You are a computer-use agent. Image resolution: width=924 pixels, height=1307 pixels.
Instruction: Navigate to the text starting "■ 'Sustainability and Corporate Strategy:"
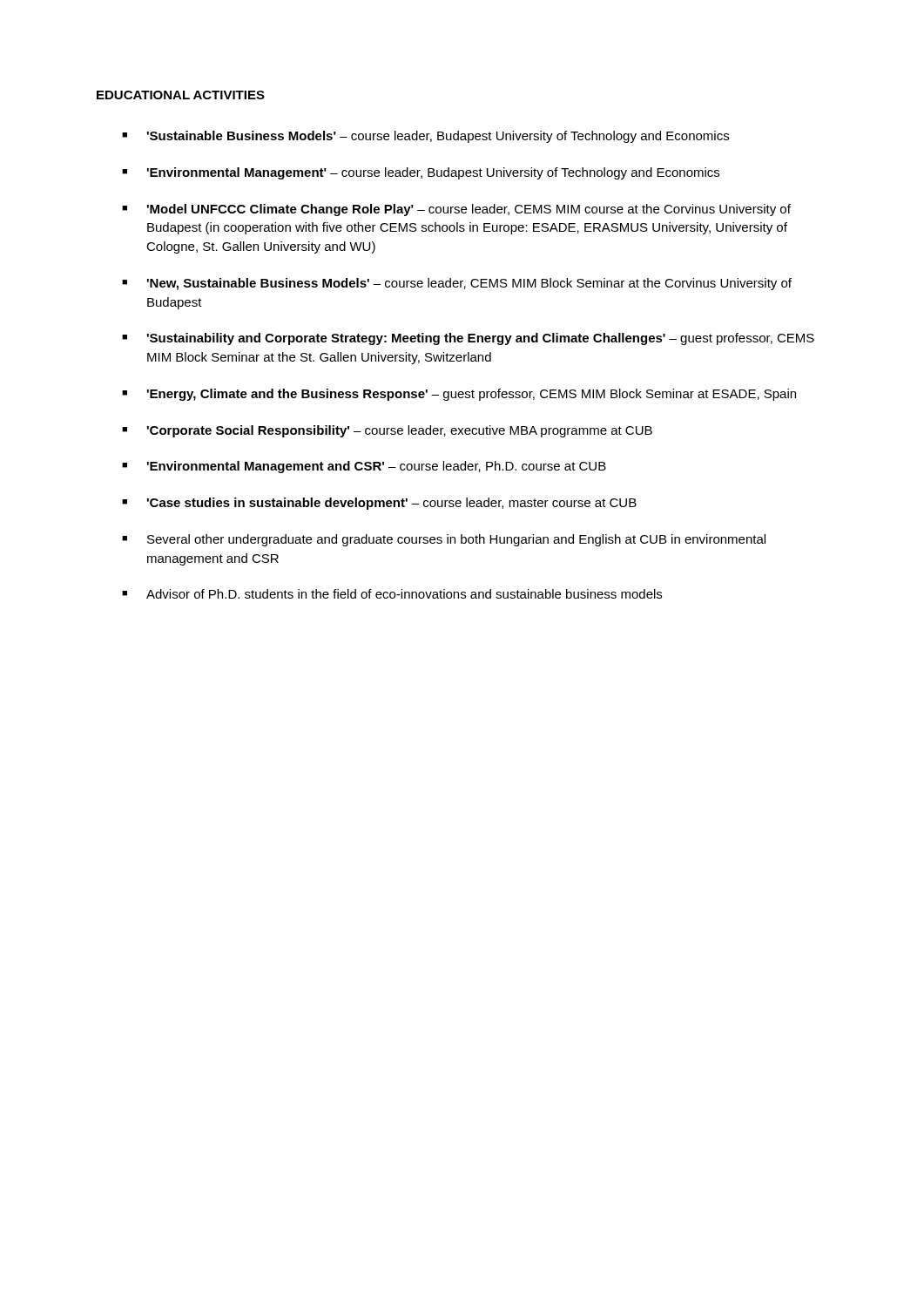pos(475,348)
